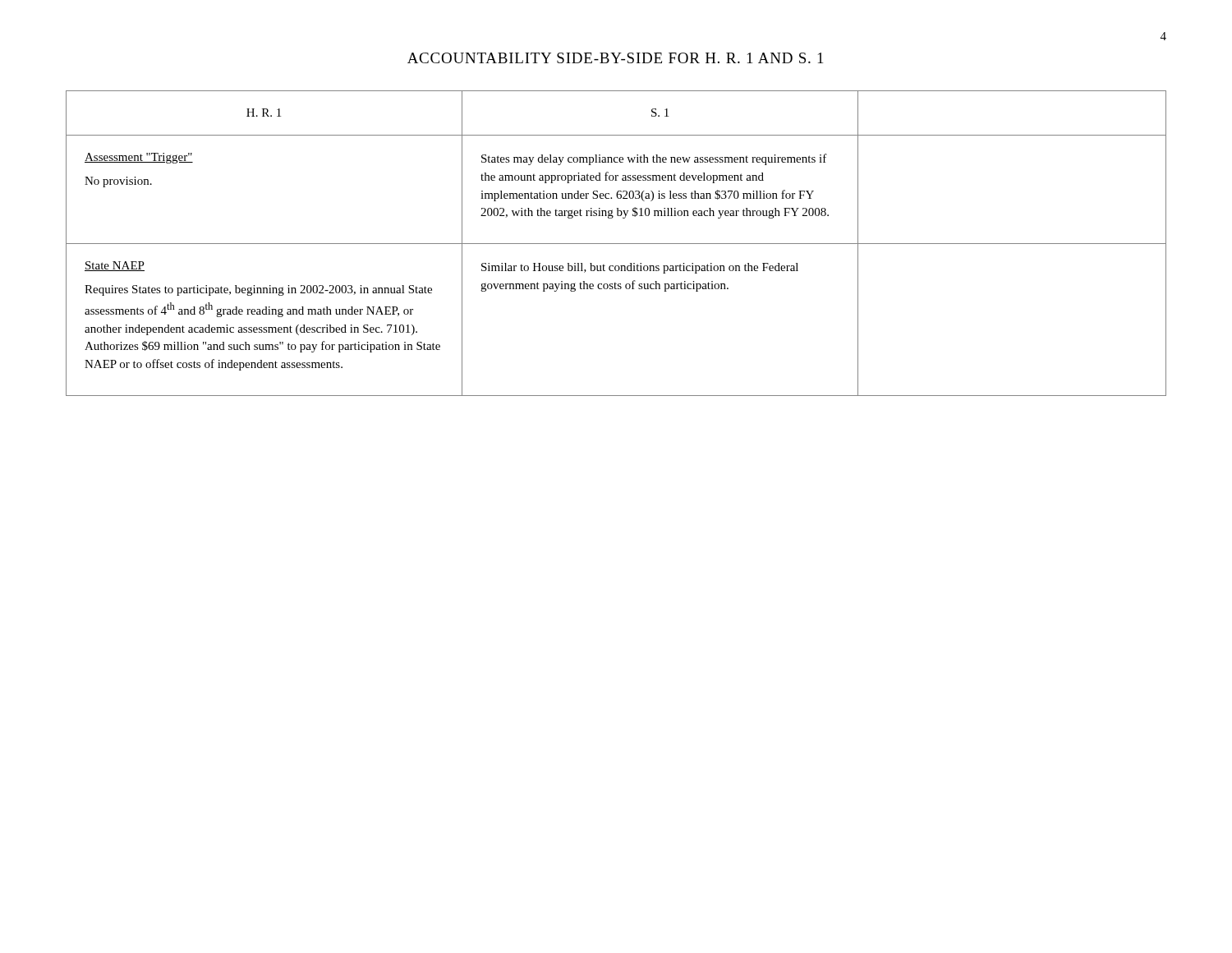This screenshot has height=953, width=1232.
Task: Find a table
Action: click(x=616, y=243)
